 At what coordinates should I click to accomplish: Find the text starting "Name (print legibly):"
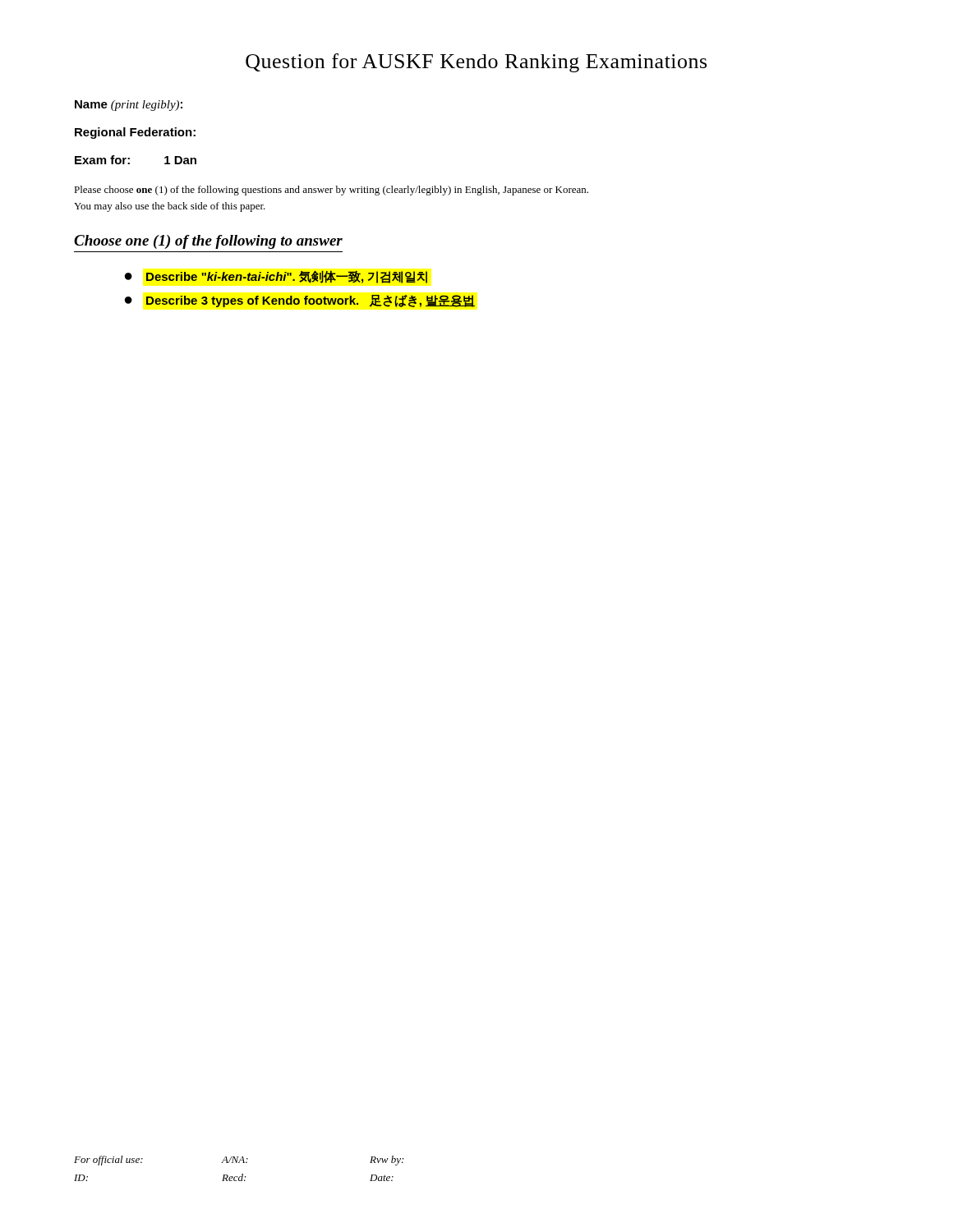pos(129,104)
